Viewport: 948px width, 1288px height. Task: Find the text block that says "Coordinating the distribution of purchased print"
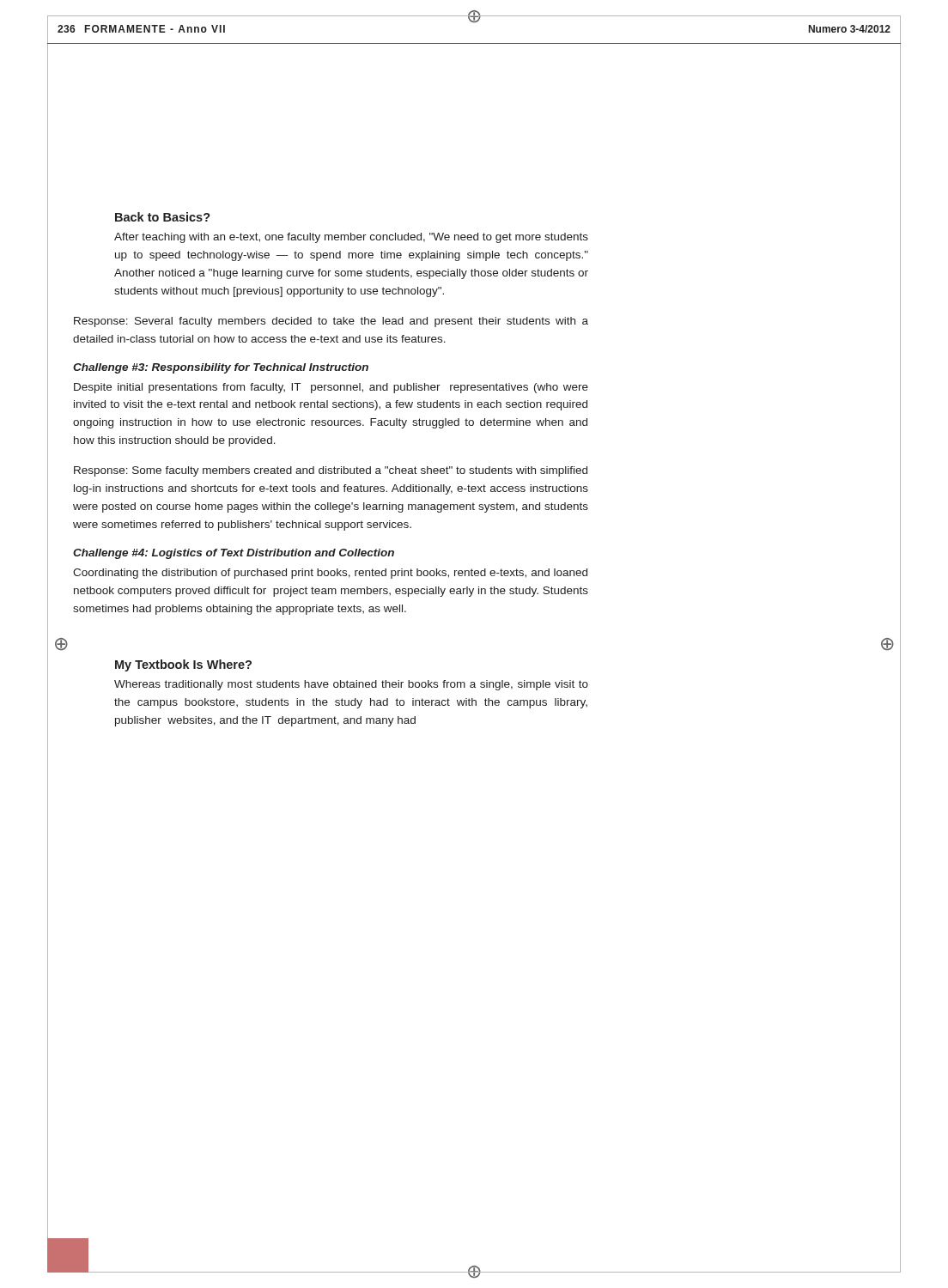(x=331, y=590)
